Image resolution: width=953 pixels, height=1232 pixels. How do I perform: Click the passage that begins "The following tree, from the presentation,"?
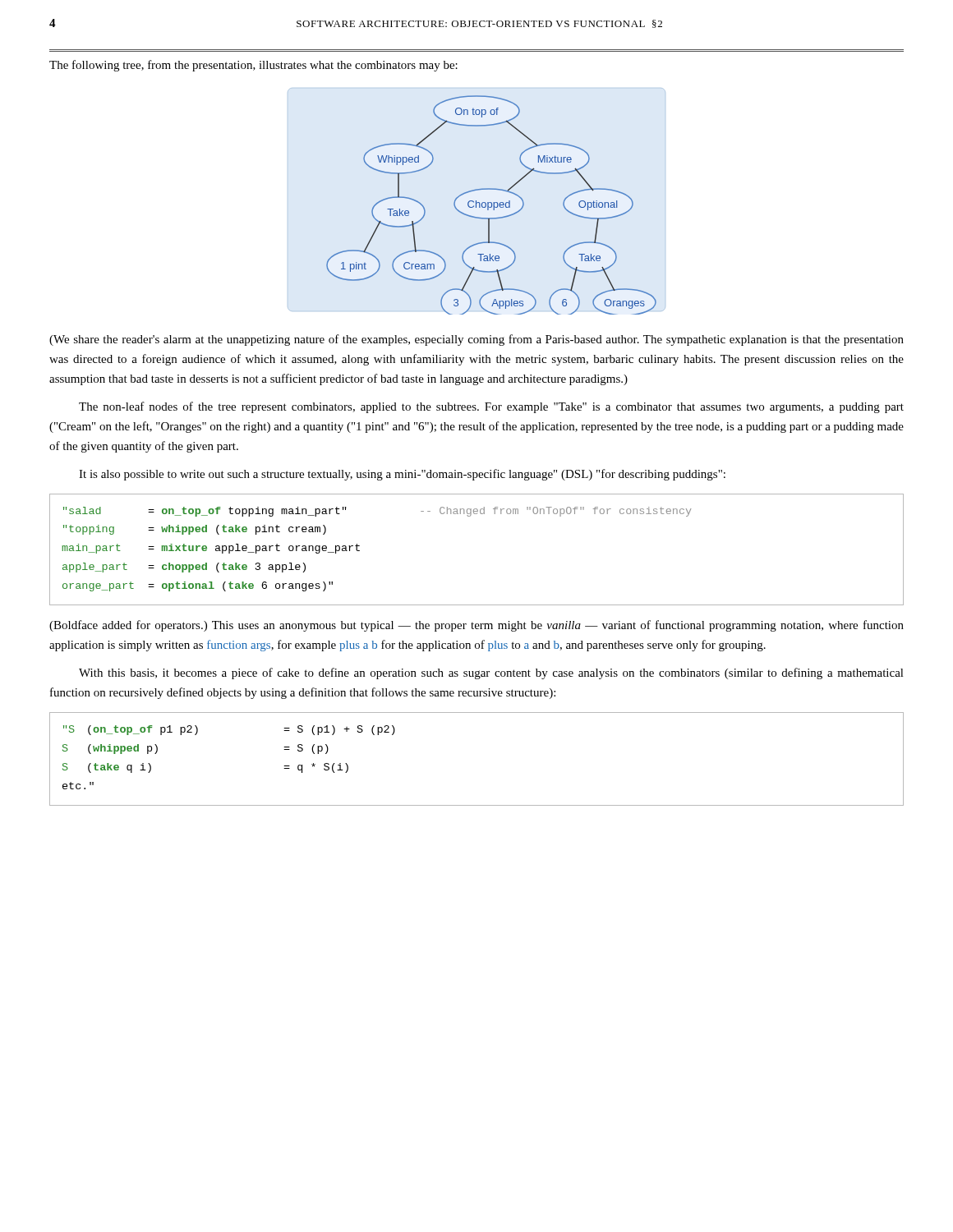254,65
